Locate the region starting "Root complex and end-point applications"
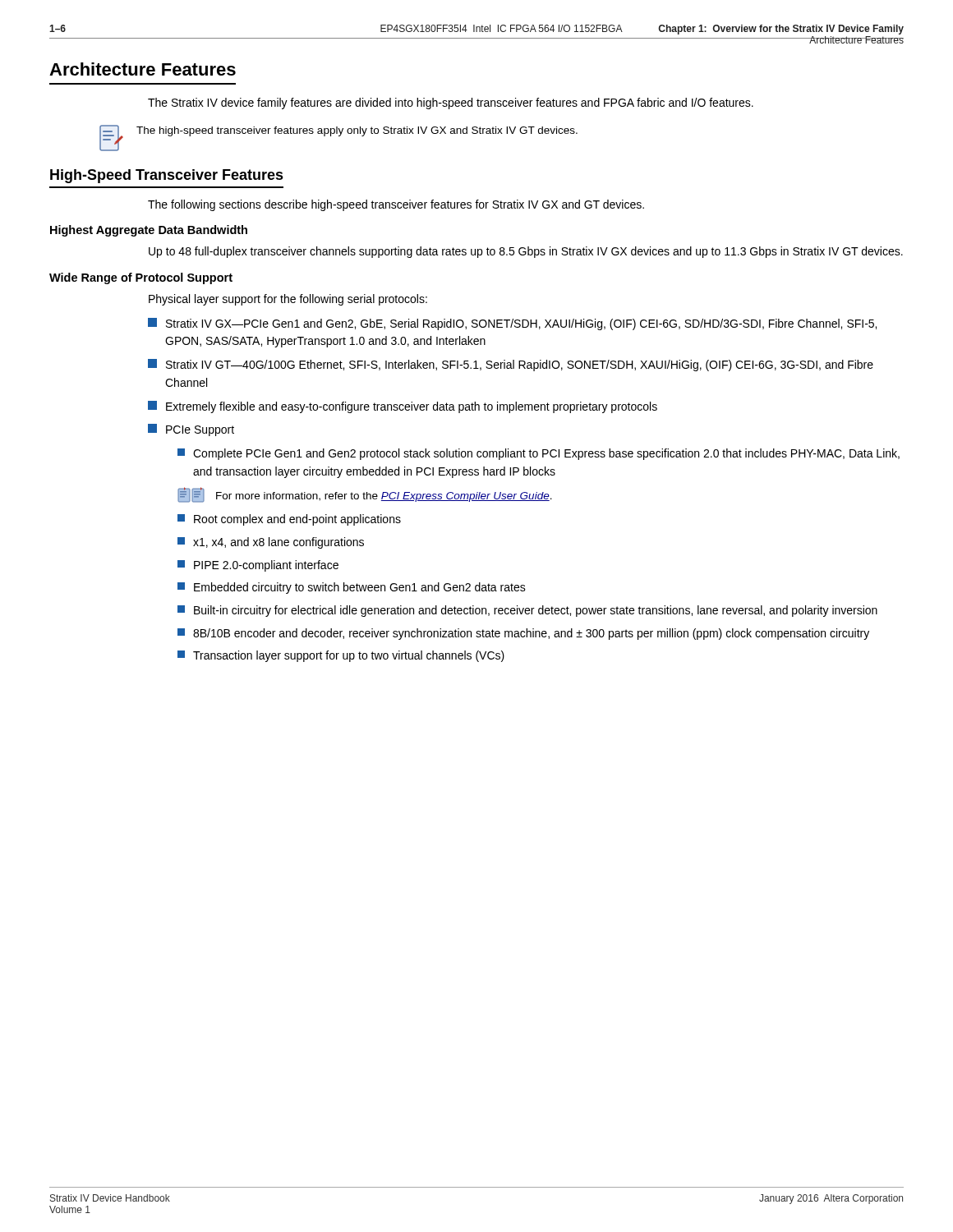The height and width of the screenshot is (1232, 953). [289, 520]
